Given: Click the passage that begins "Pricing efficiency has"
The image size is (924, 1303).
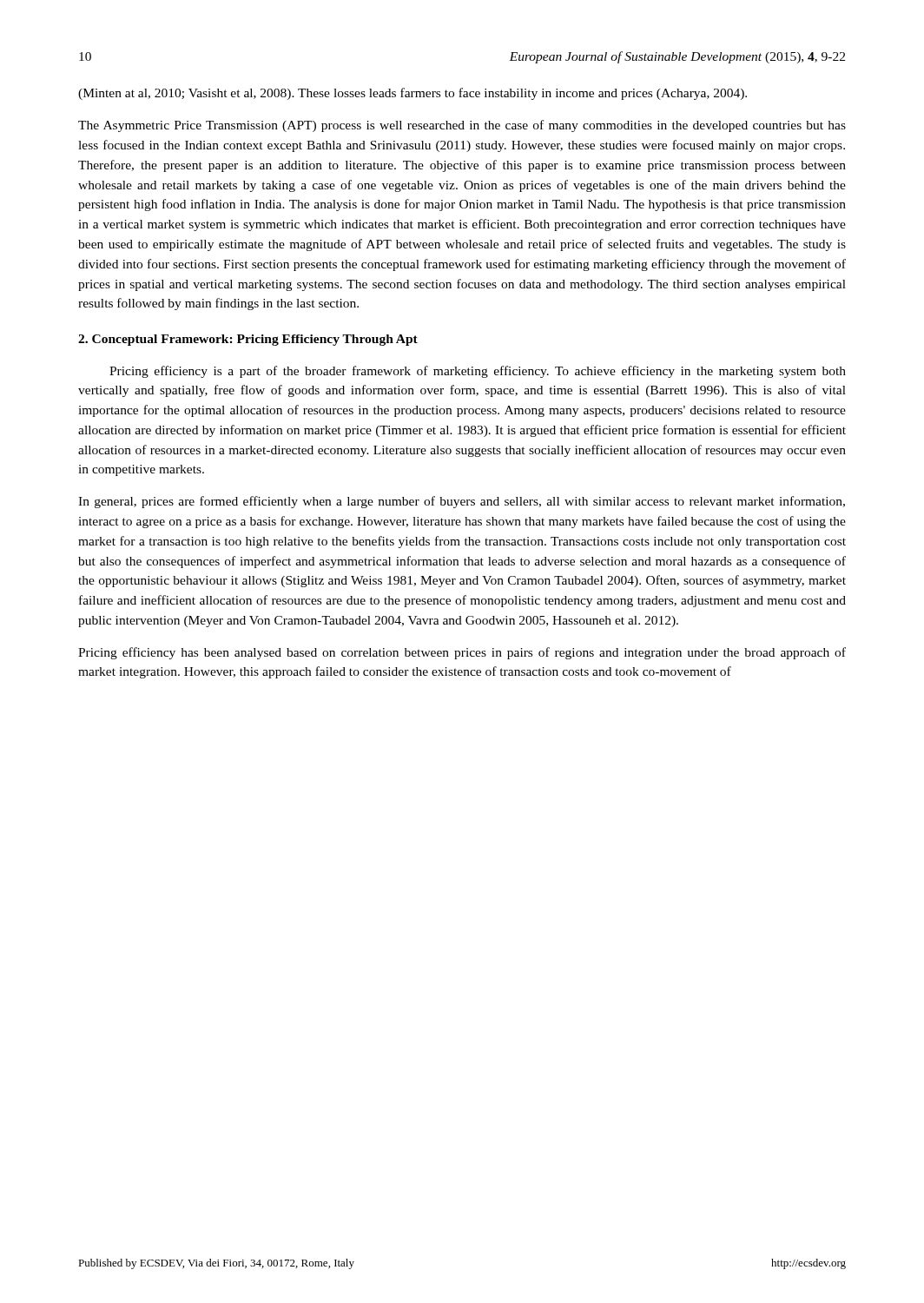Looking at the screenshot, I should 462,662.
